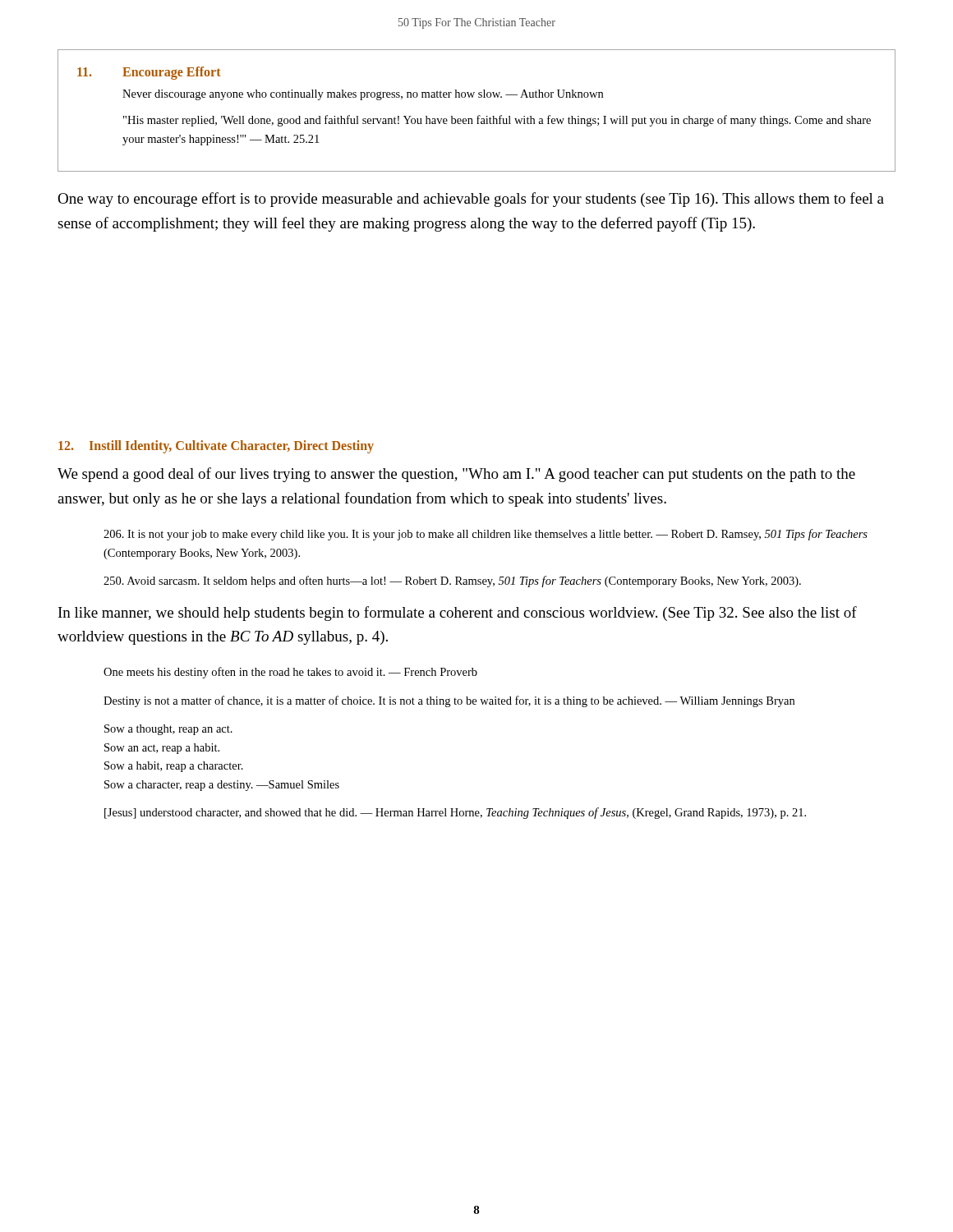Viewport: 953px width, 1232px height.
Task: Click the passage that begins "Never discourage anyone who continually"
Action: point(363,94)
